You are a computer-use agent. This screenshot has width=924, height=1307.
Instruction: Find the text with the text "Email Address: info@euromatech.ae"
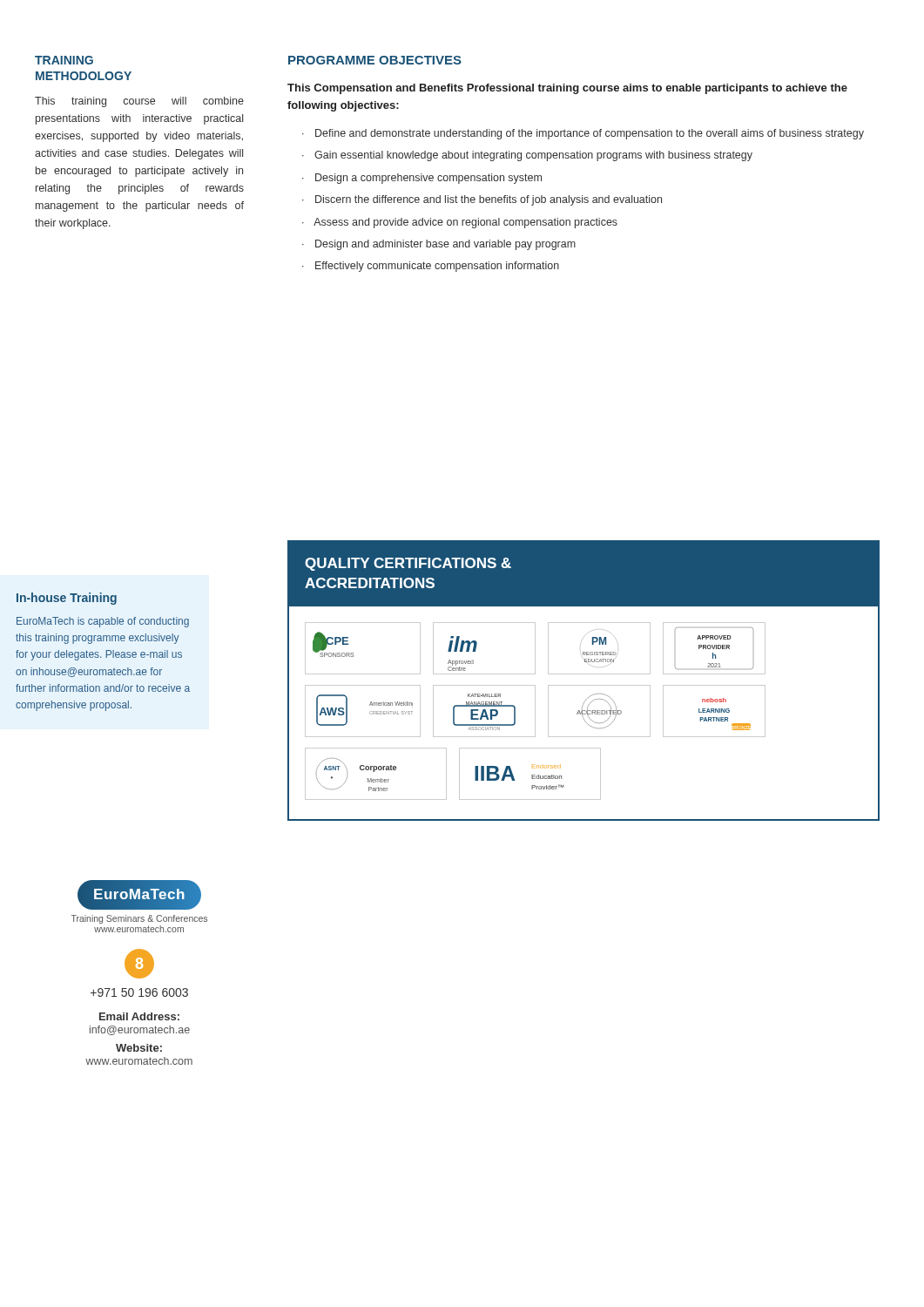click(139, 1023)
